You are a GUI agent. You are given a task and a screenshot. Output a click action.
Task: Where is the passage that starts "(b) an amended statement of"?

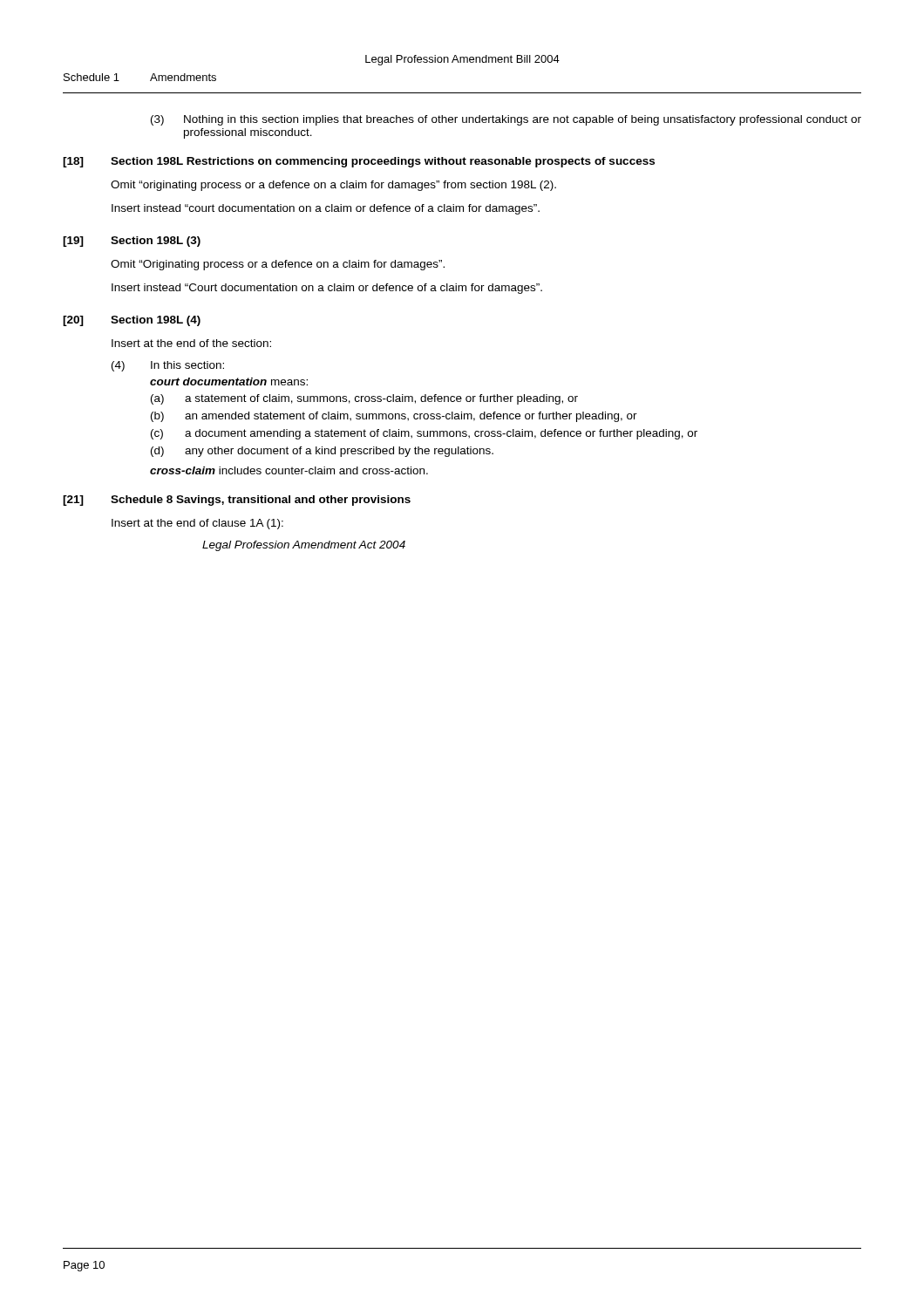click(x=506, y=415)
